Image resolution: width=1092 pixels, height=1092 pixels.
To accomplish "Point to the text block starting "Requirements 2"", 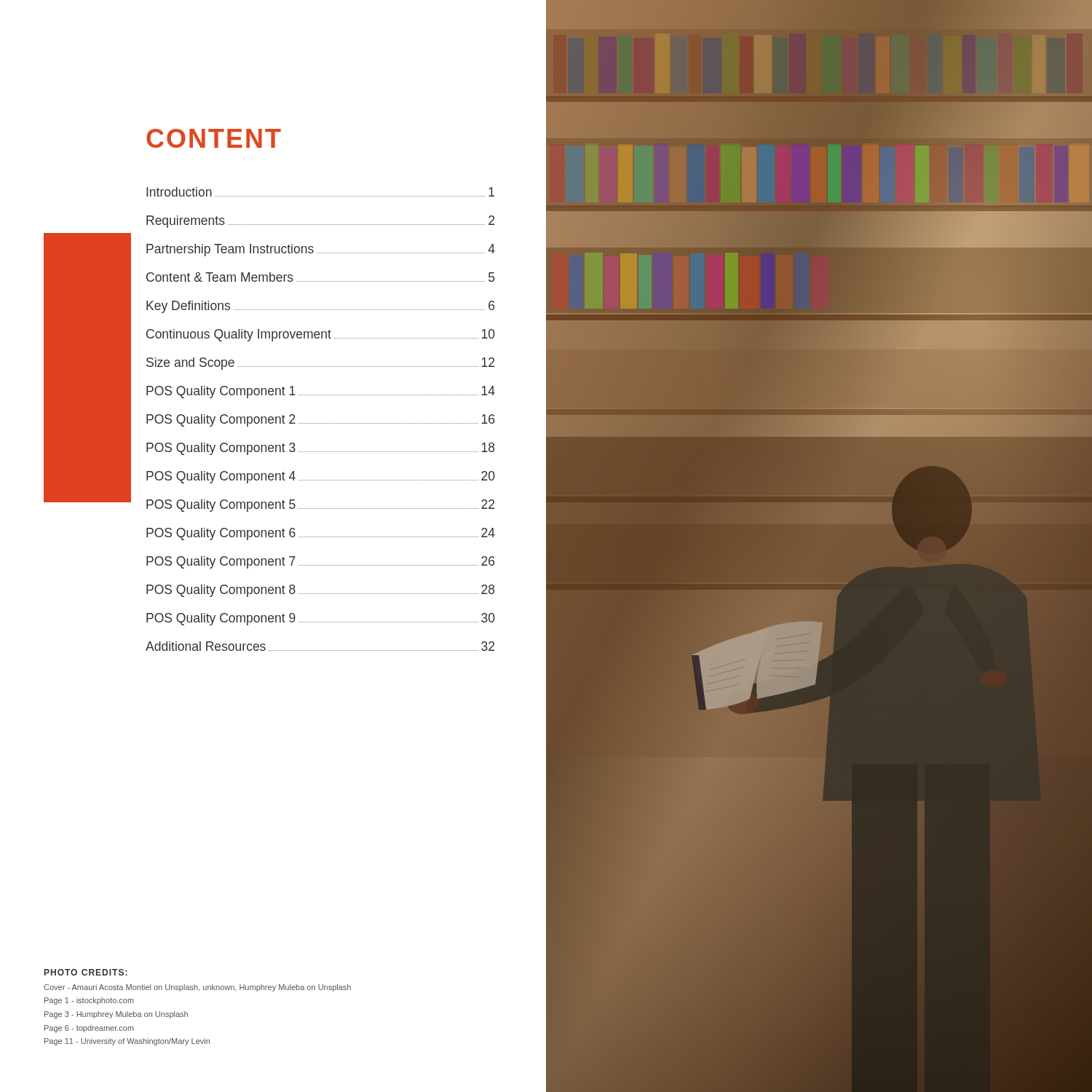I will (320, 221).
